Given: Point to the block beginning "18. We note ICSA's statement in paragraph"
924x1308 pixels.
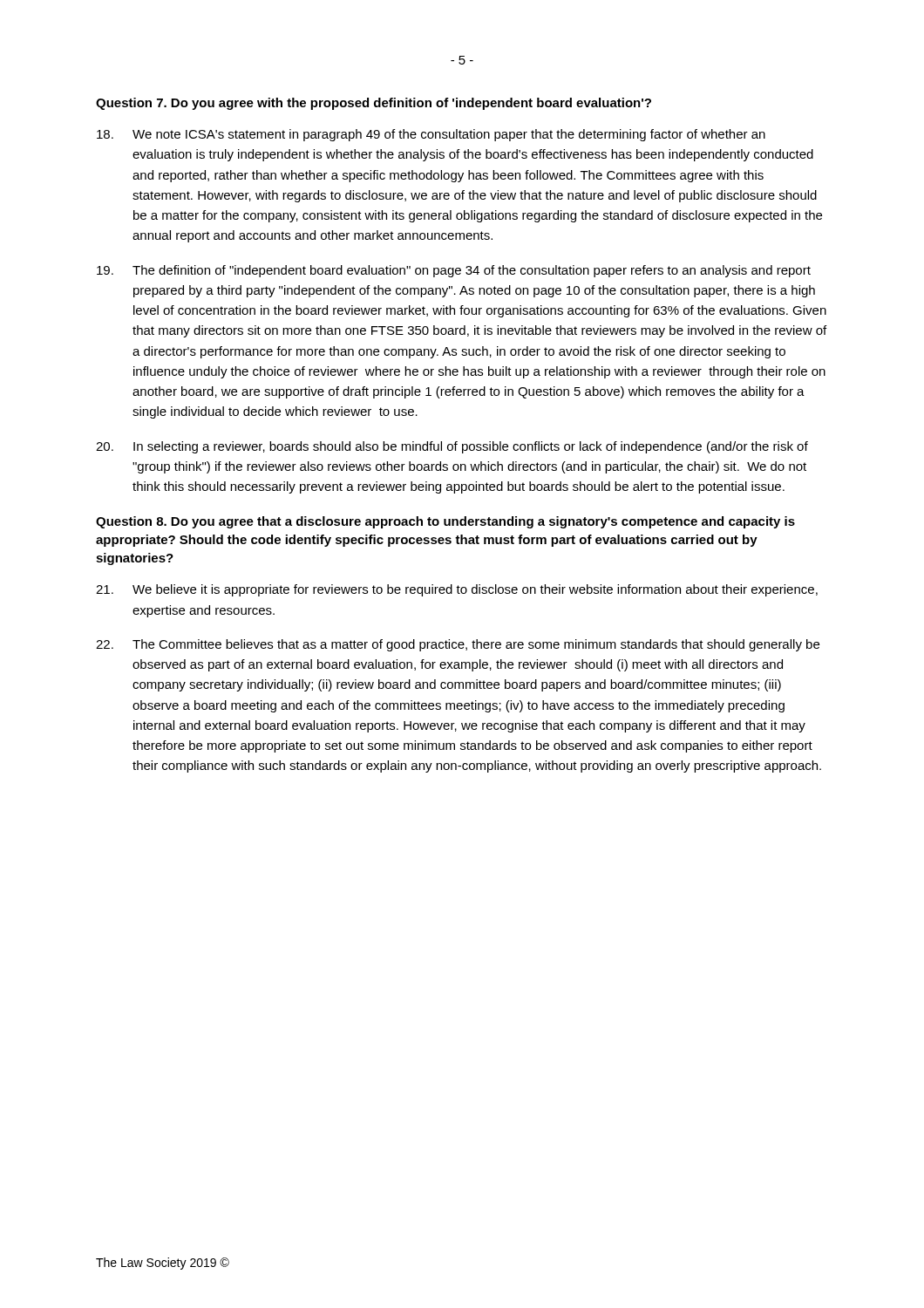Looking at the screenshot, I should (462, 185).
